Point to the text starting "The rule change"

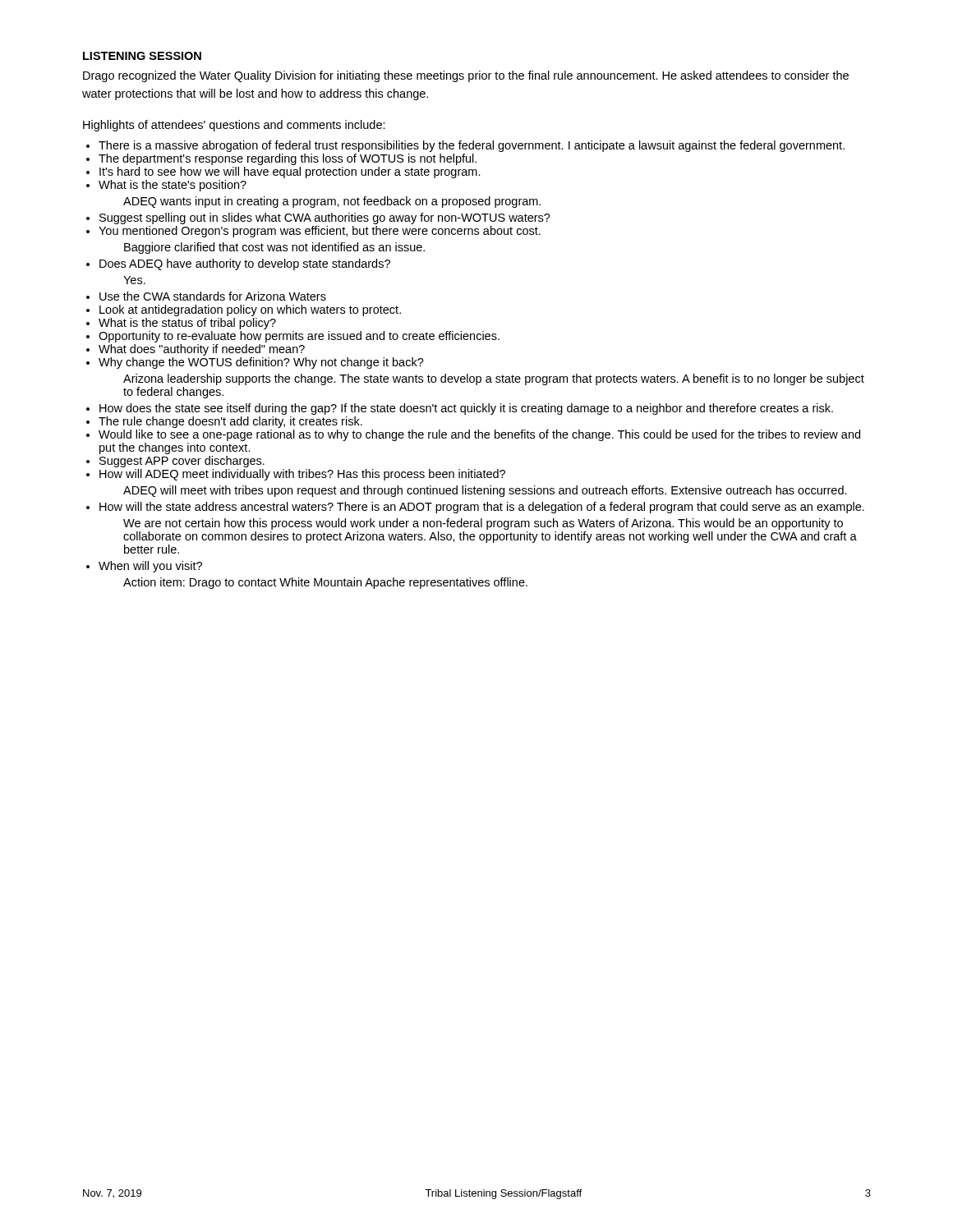pos(485,422)
